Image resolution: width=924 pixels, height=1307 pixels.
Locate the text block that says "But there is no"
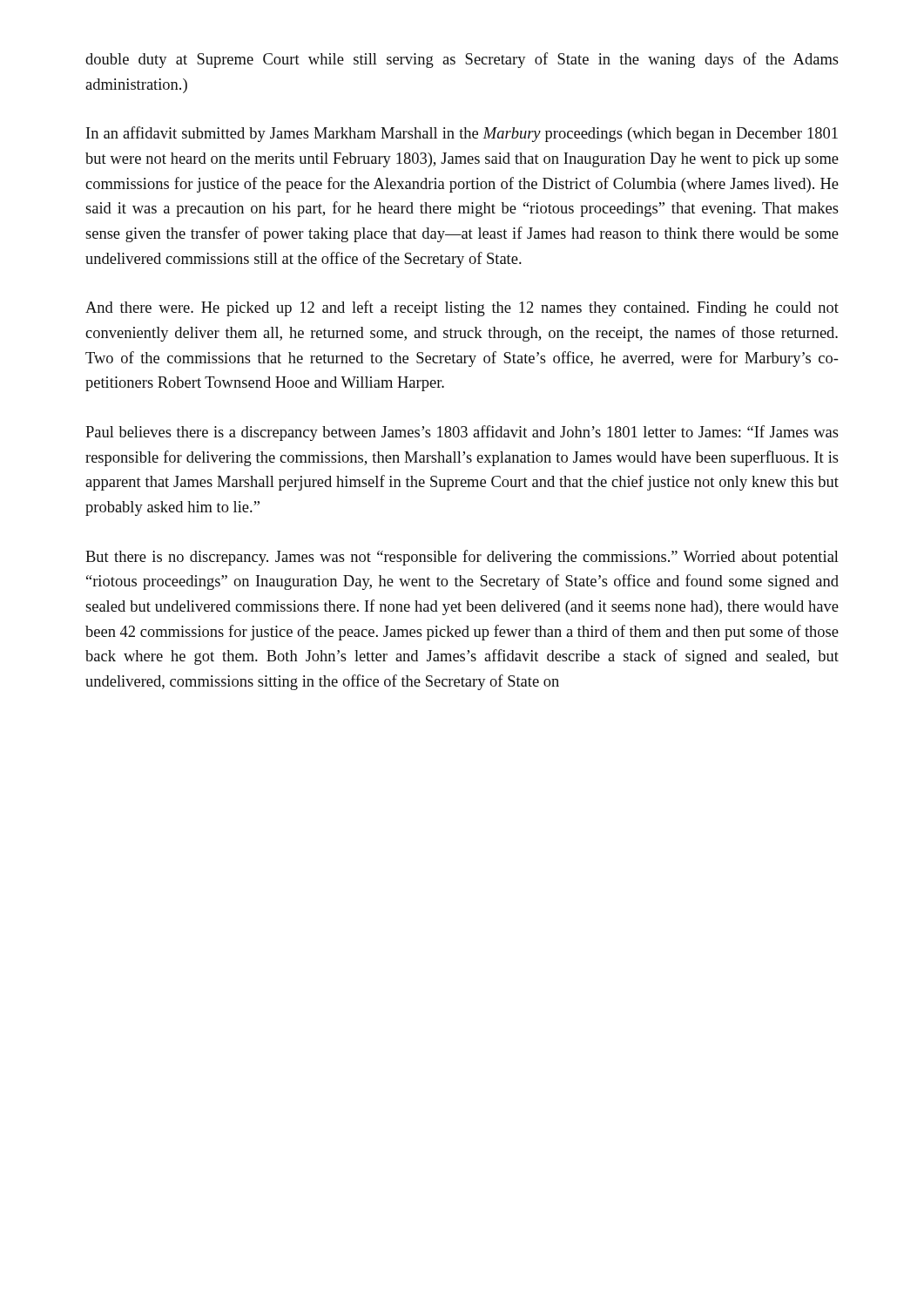[x=462, y=619]
